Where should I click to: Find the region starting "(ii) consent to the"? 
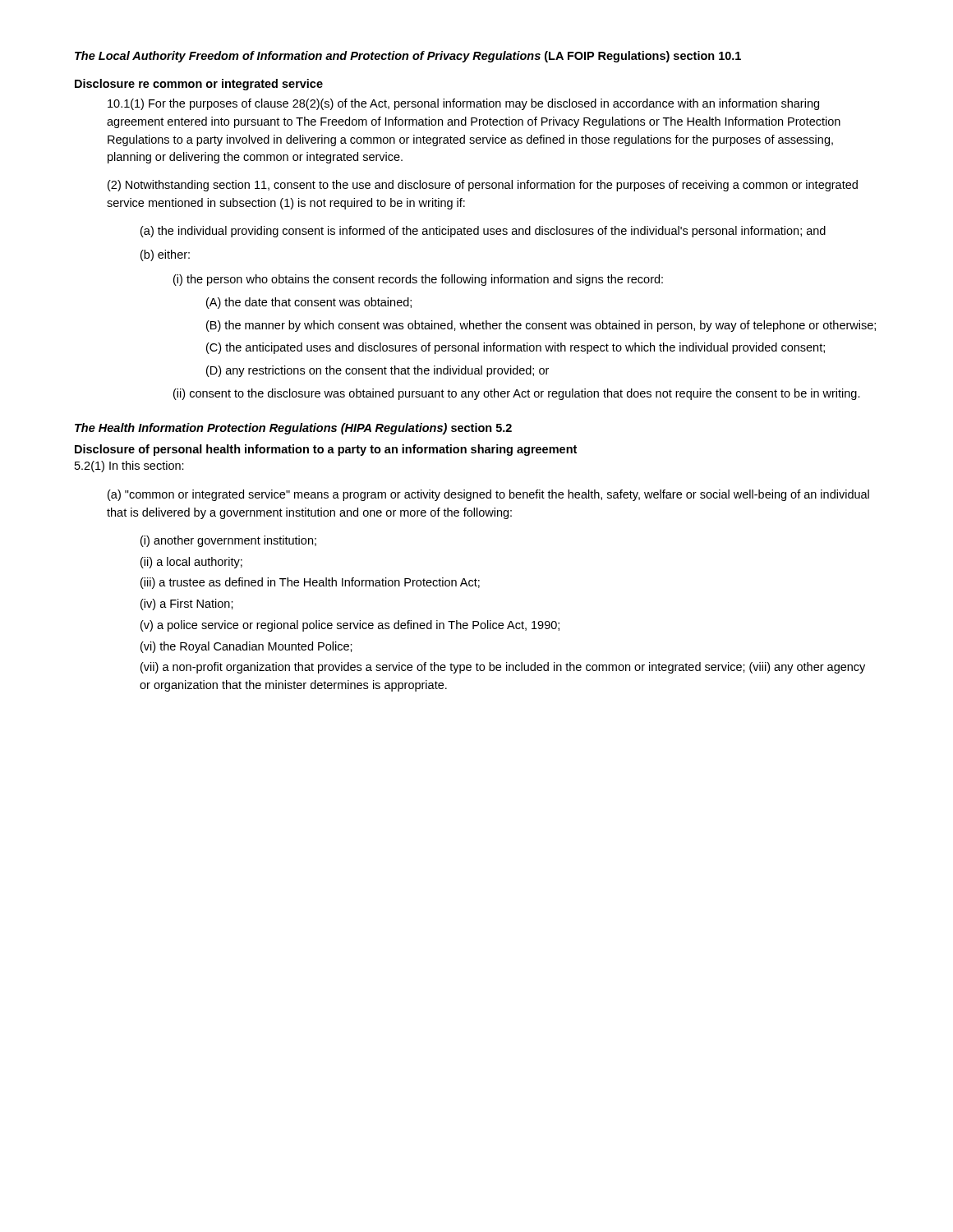pos(517,393)
